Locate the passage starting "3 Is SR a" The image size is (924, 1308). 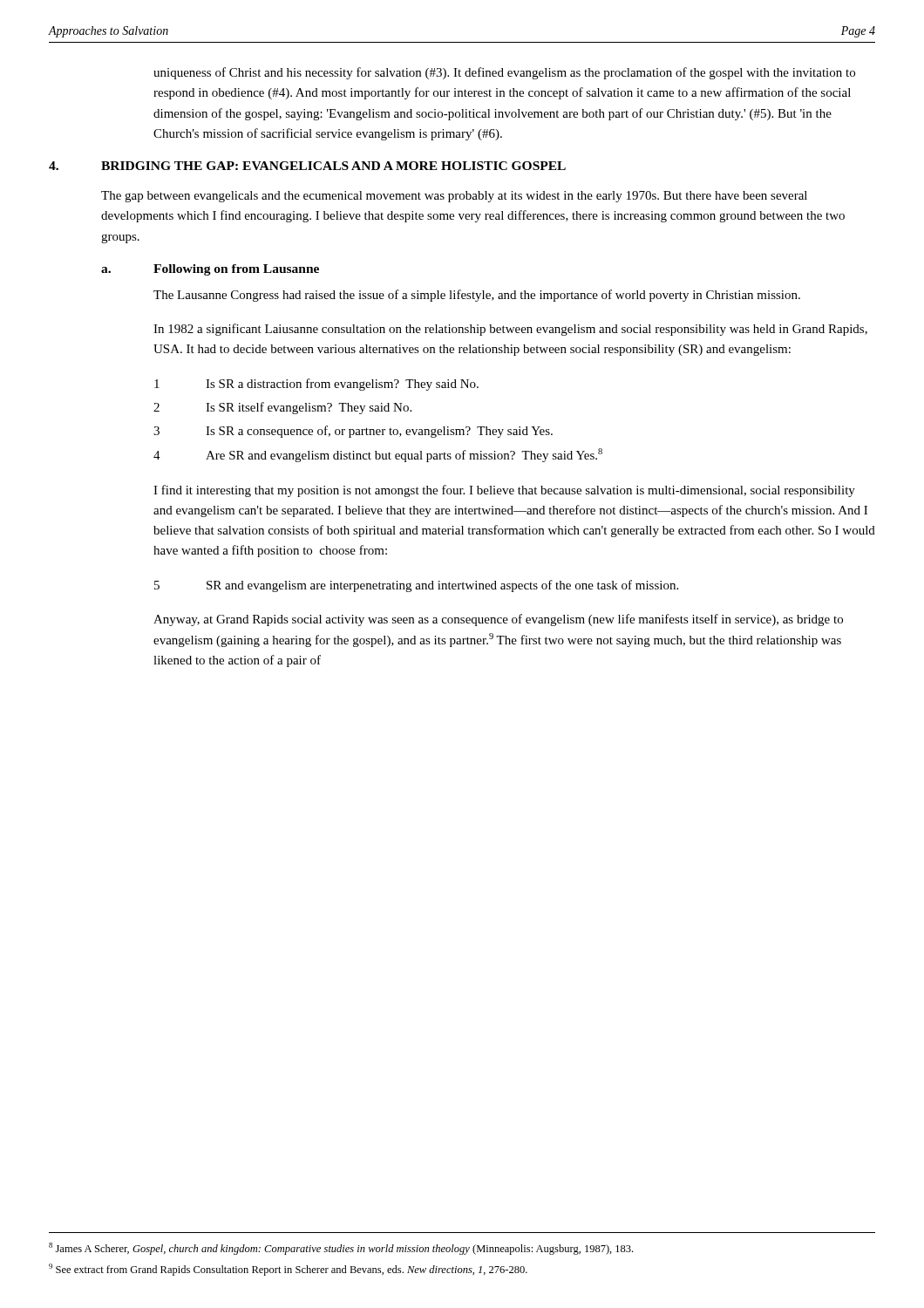tap(514, 431)
